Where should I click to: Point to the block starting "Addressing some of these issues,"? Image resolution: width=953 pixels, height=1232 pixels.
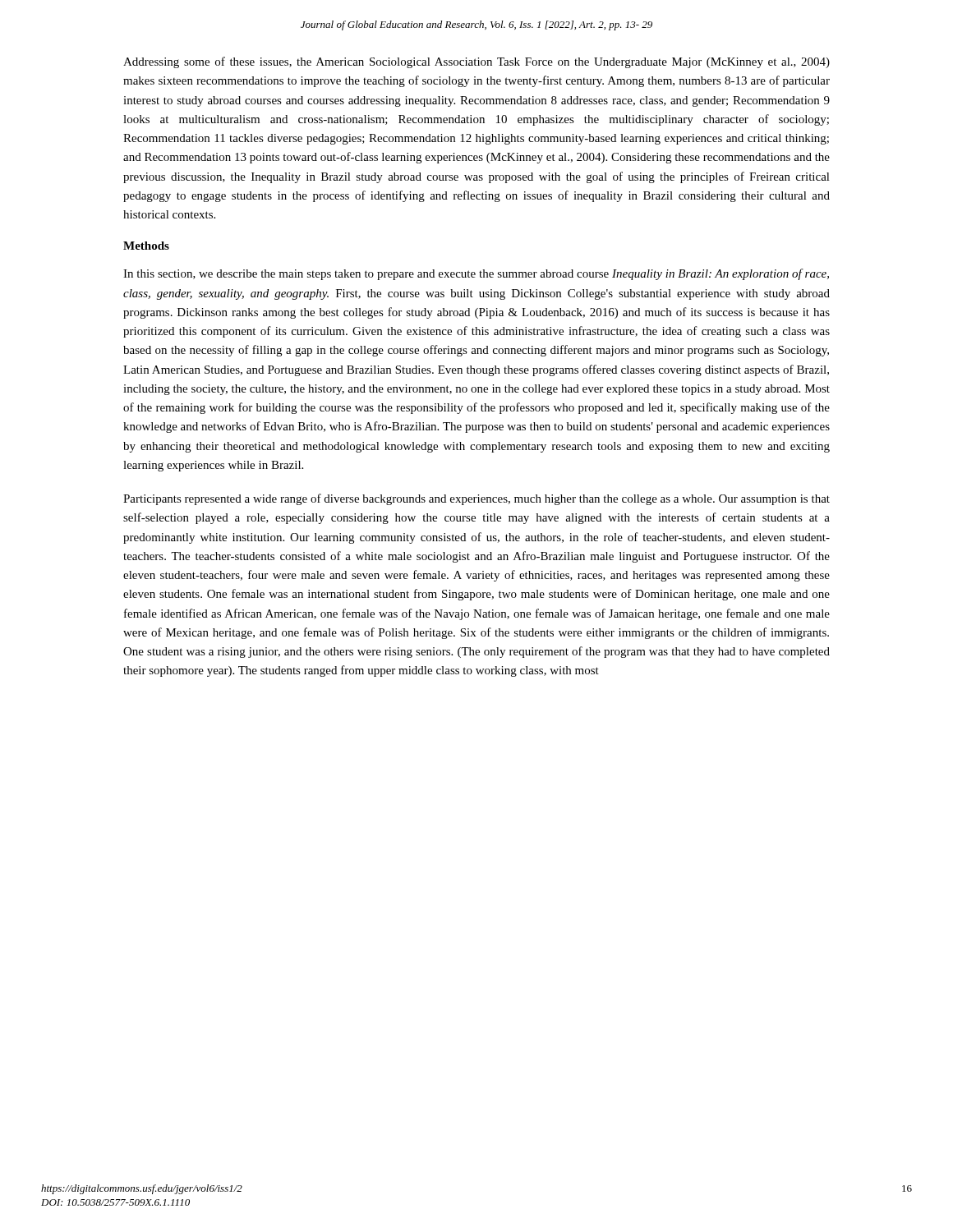pos(476,138)
